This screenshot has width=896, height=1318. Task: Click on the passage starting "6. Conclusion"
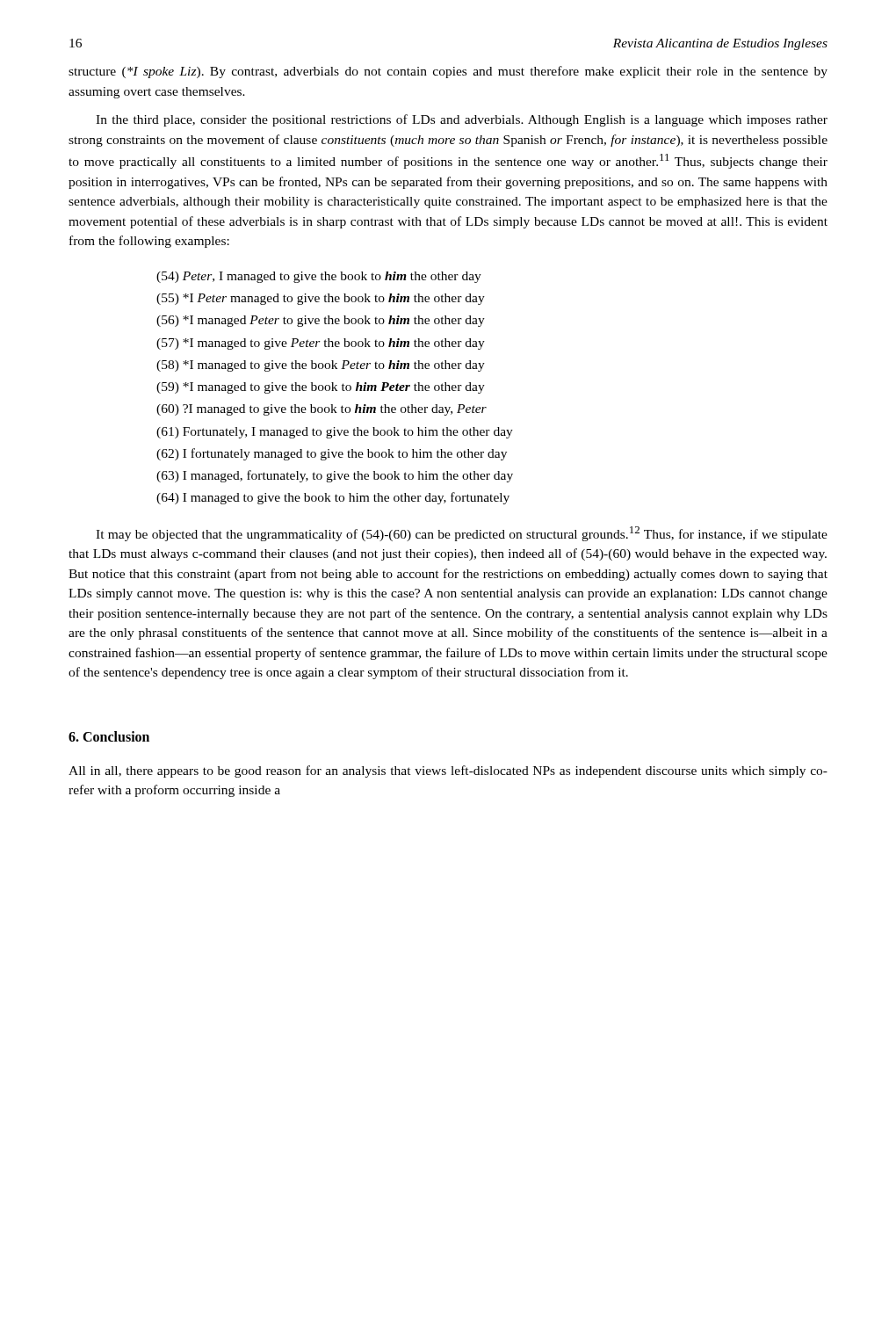click(x=109, y=736)
